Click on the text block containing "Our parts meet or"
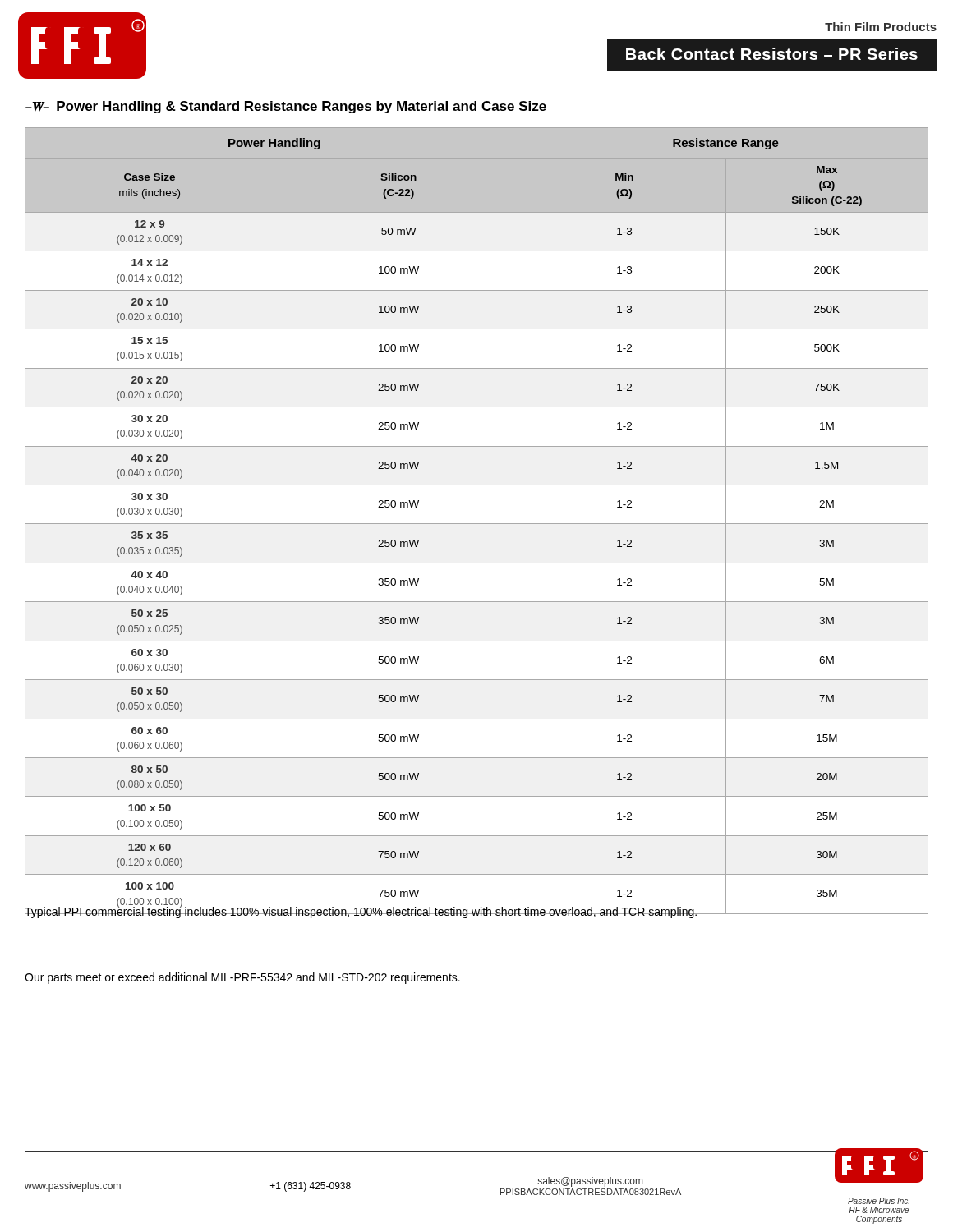Viewport: 953px width, 1232px height. (243, 977)
